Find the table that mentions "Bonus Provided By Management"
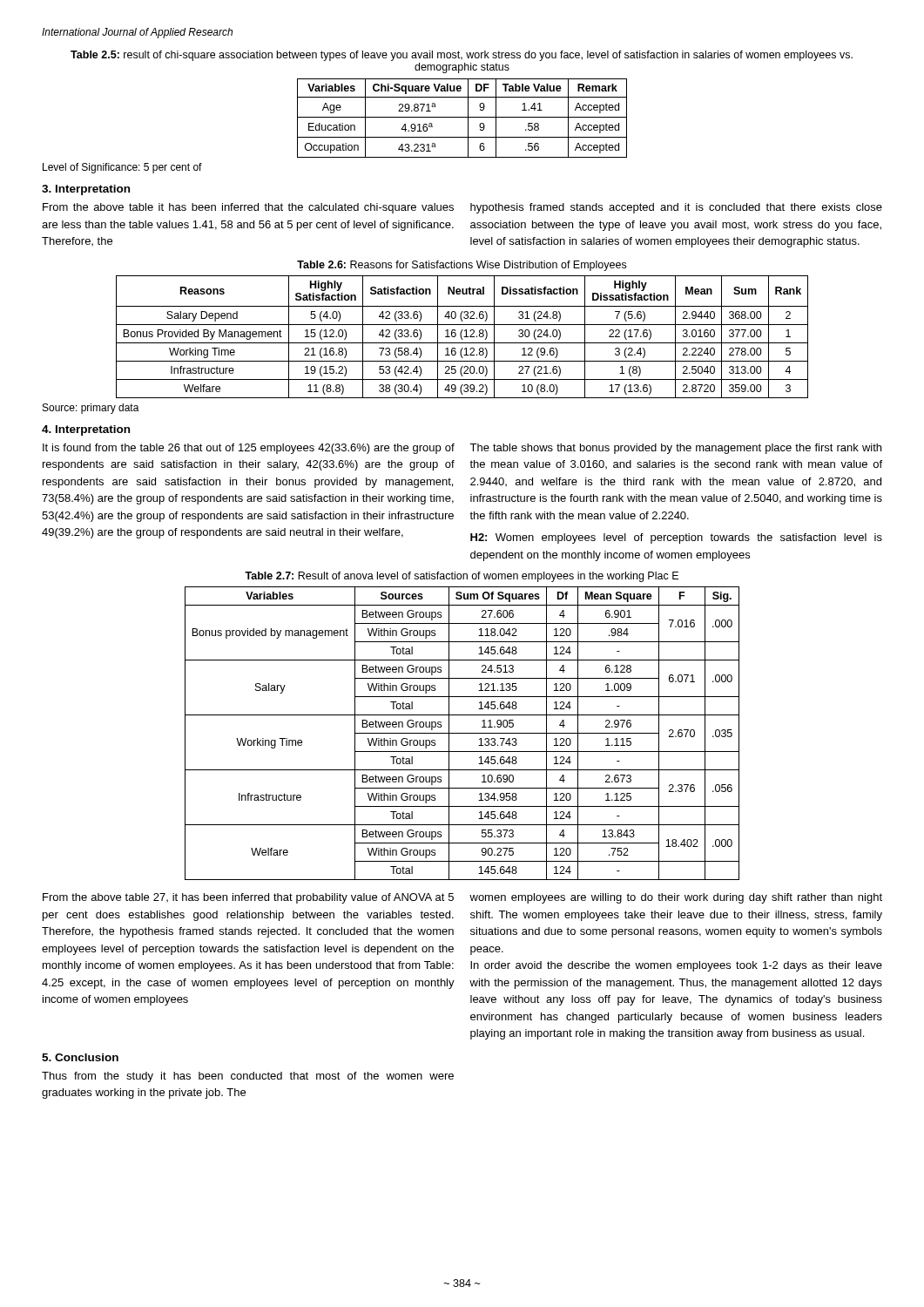 pyautogui.click(x=462, y=337)
